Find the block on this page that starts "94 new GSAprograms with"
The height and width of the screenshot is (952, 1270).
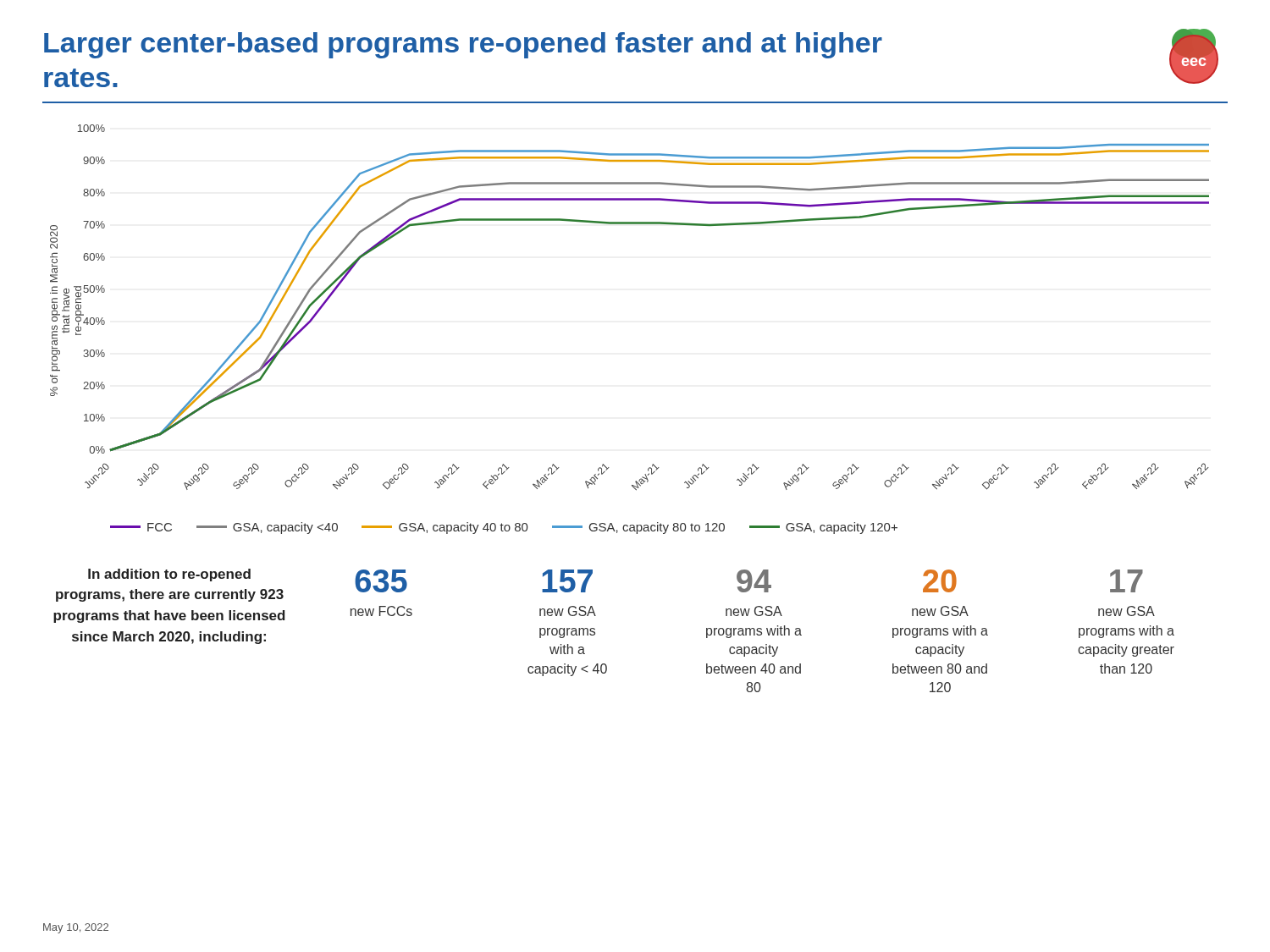point(754,631)
